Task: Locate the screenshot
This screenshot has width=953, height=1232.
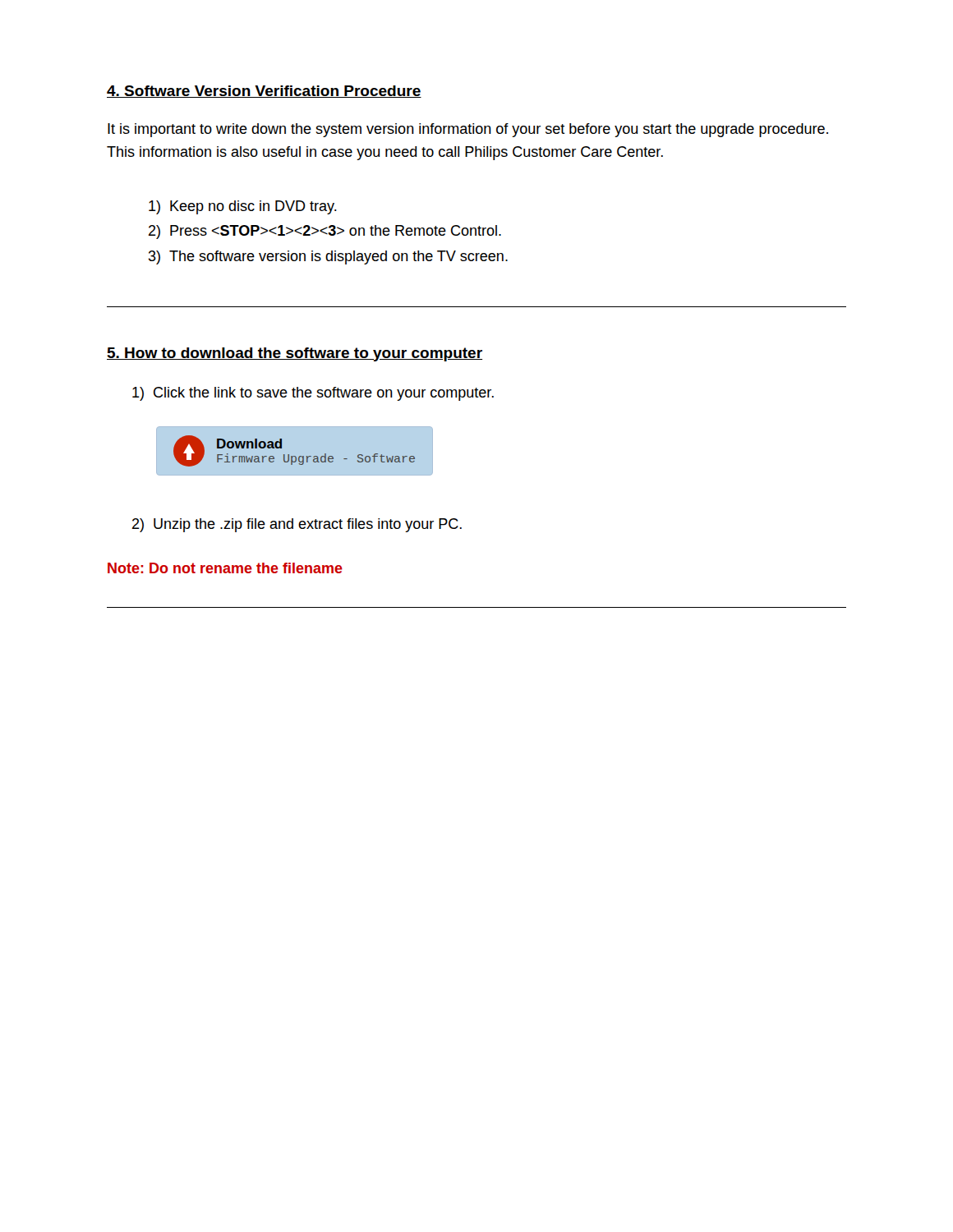Action: click(295, 453)
